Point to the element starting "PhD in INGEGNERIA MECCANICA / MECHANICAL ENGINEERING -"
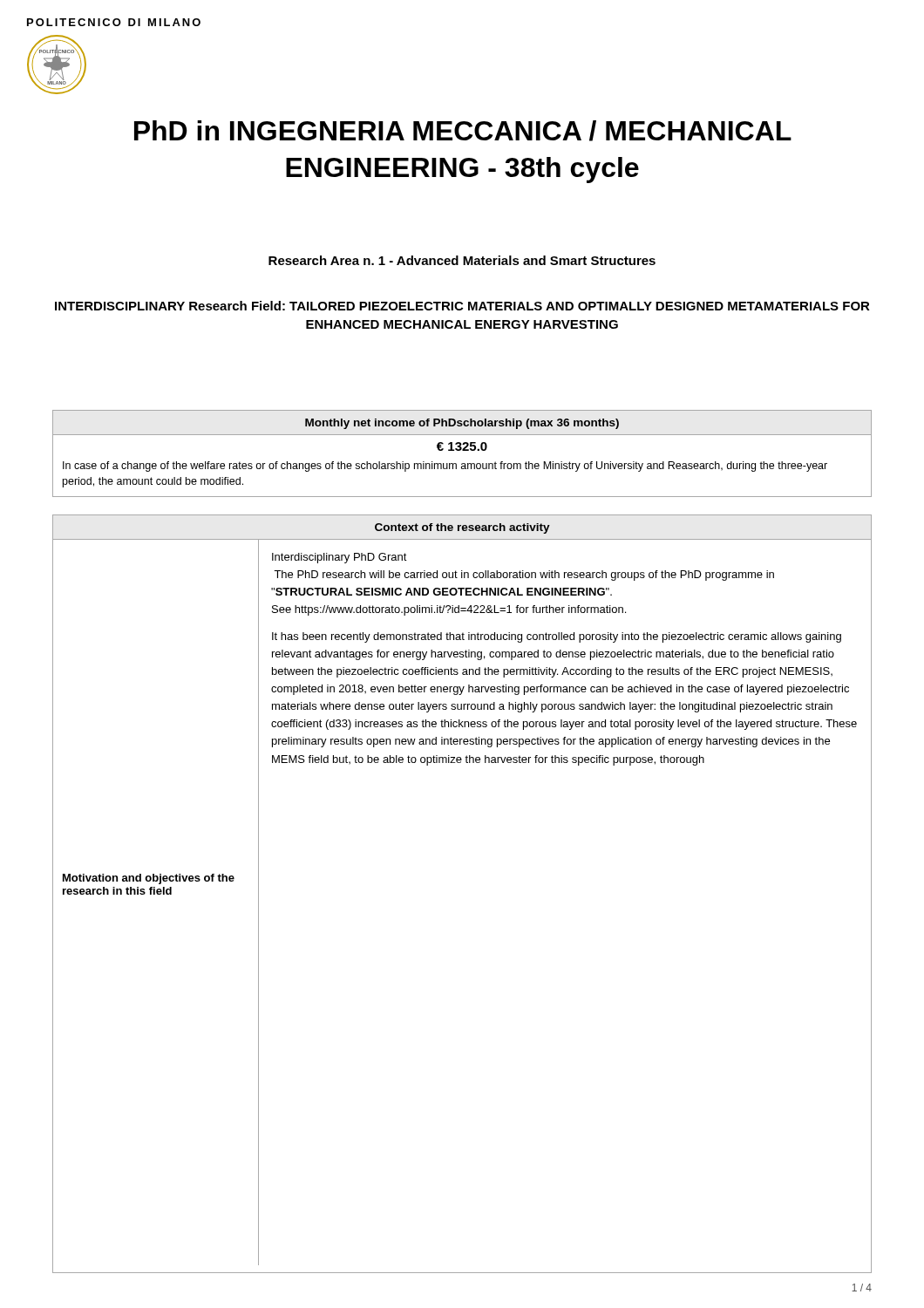The width and height of the screenshot is (924, 1308). (462, 150)
